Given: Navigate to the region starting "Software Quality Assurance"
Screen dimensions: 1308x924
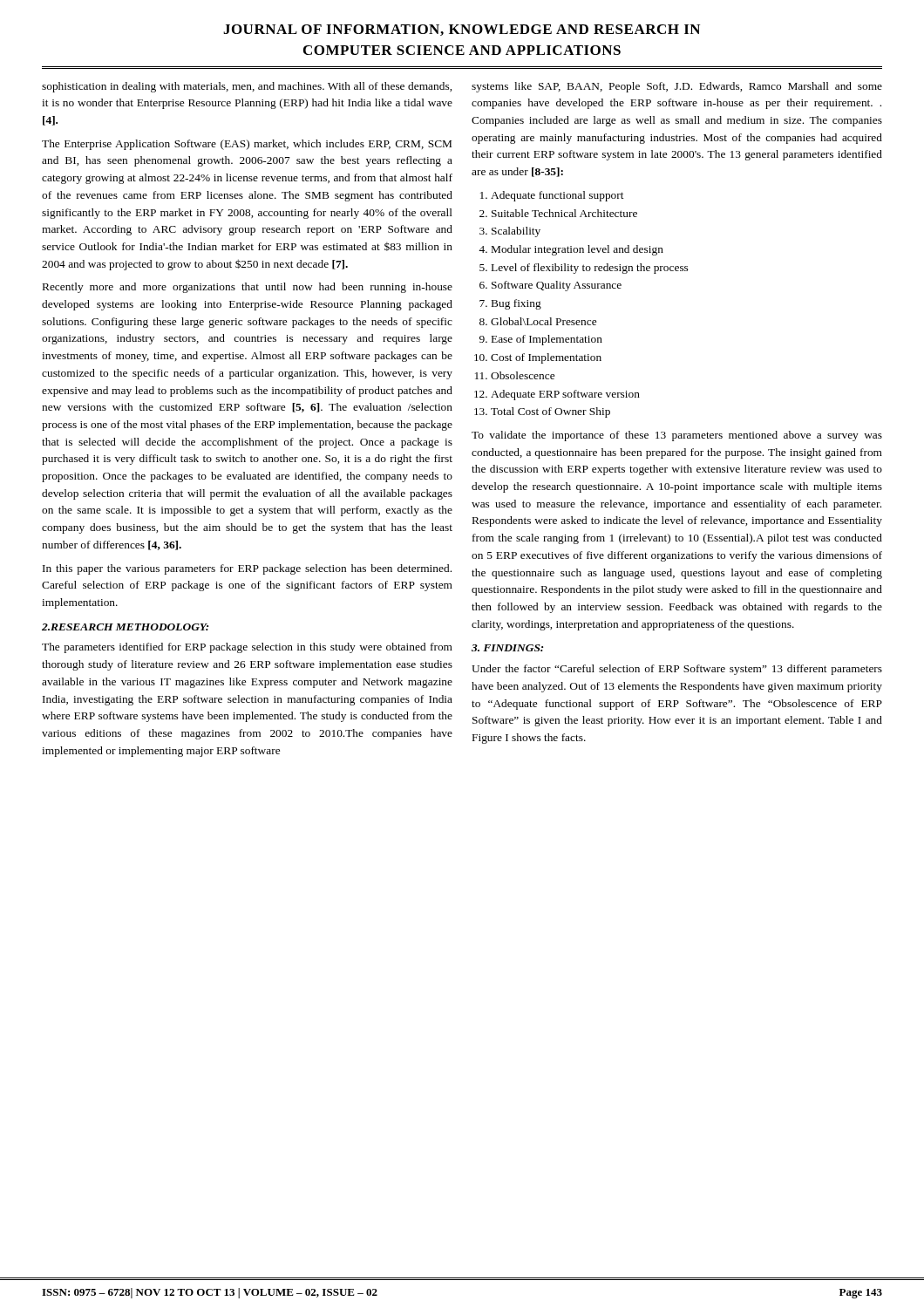Looking at the screenshot, I should tap(557, 286).
